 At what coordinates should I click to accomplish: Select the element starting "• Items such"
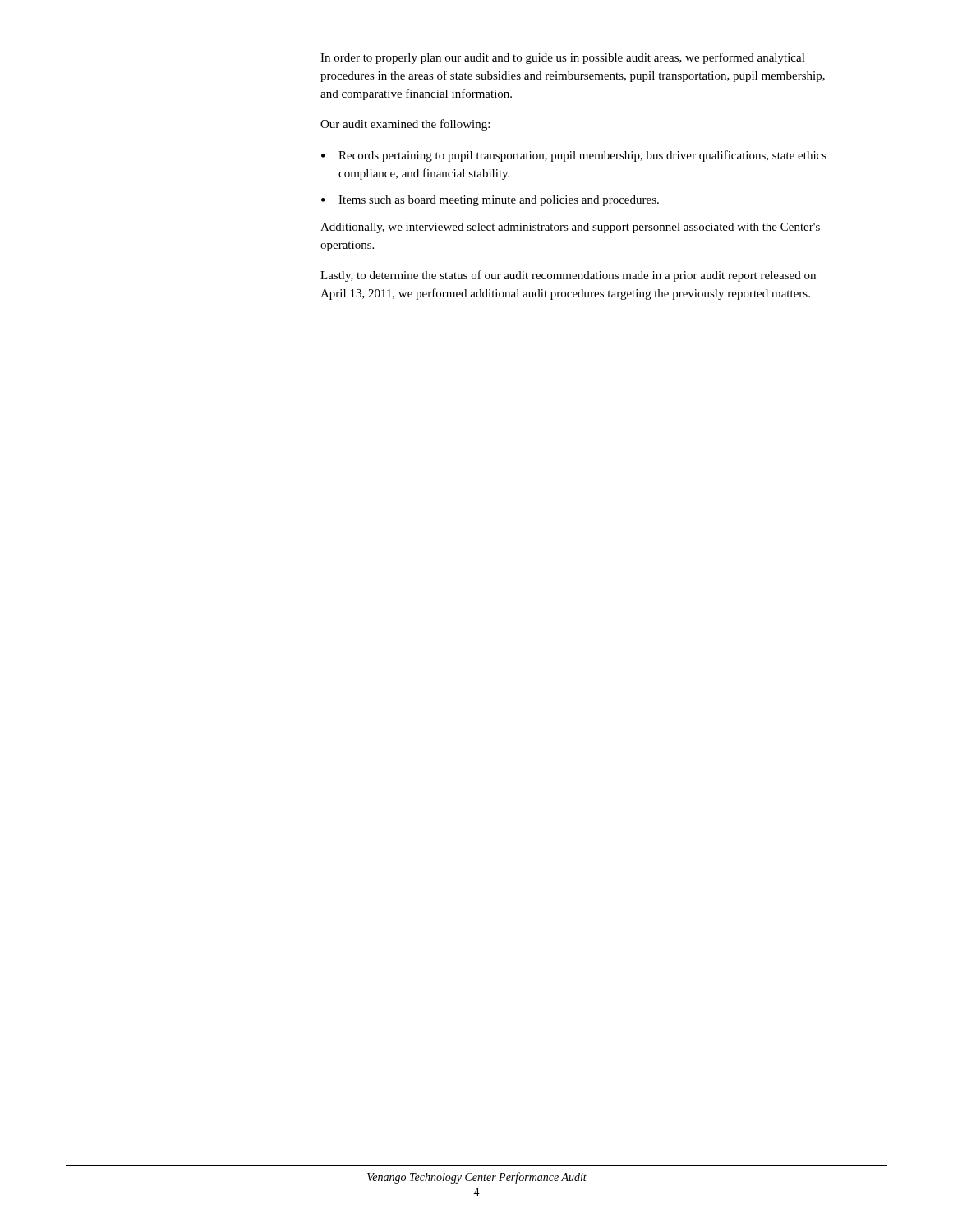coord(575,201)
